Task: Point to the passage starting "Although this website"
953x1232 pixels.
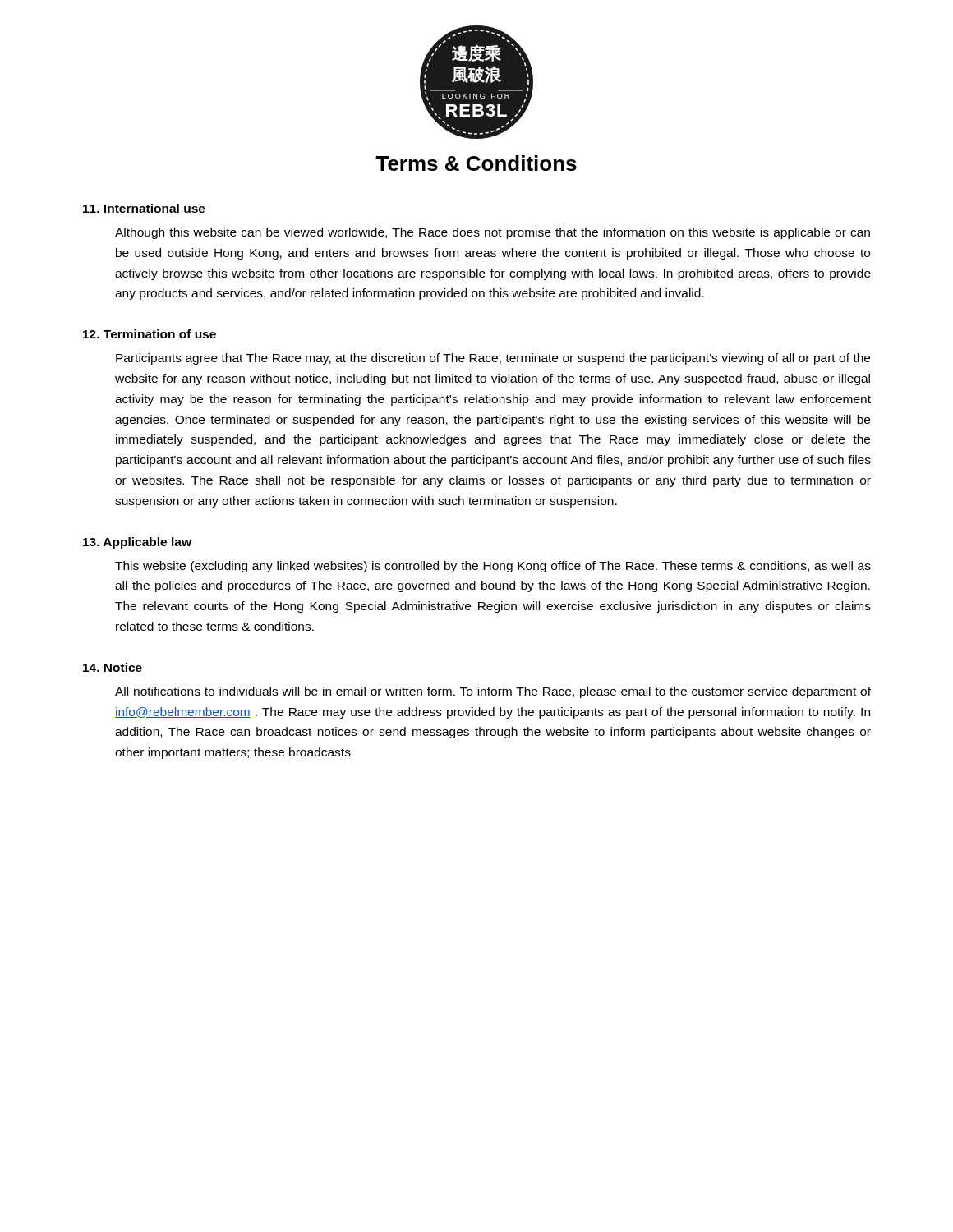Action: [493, 263]
